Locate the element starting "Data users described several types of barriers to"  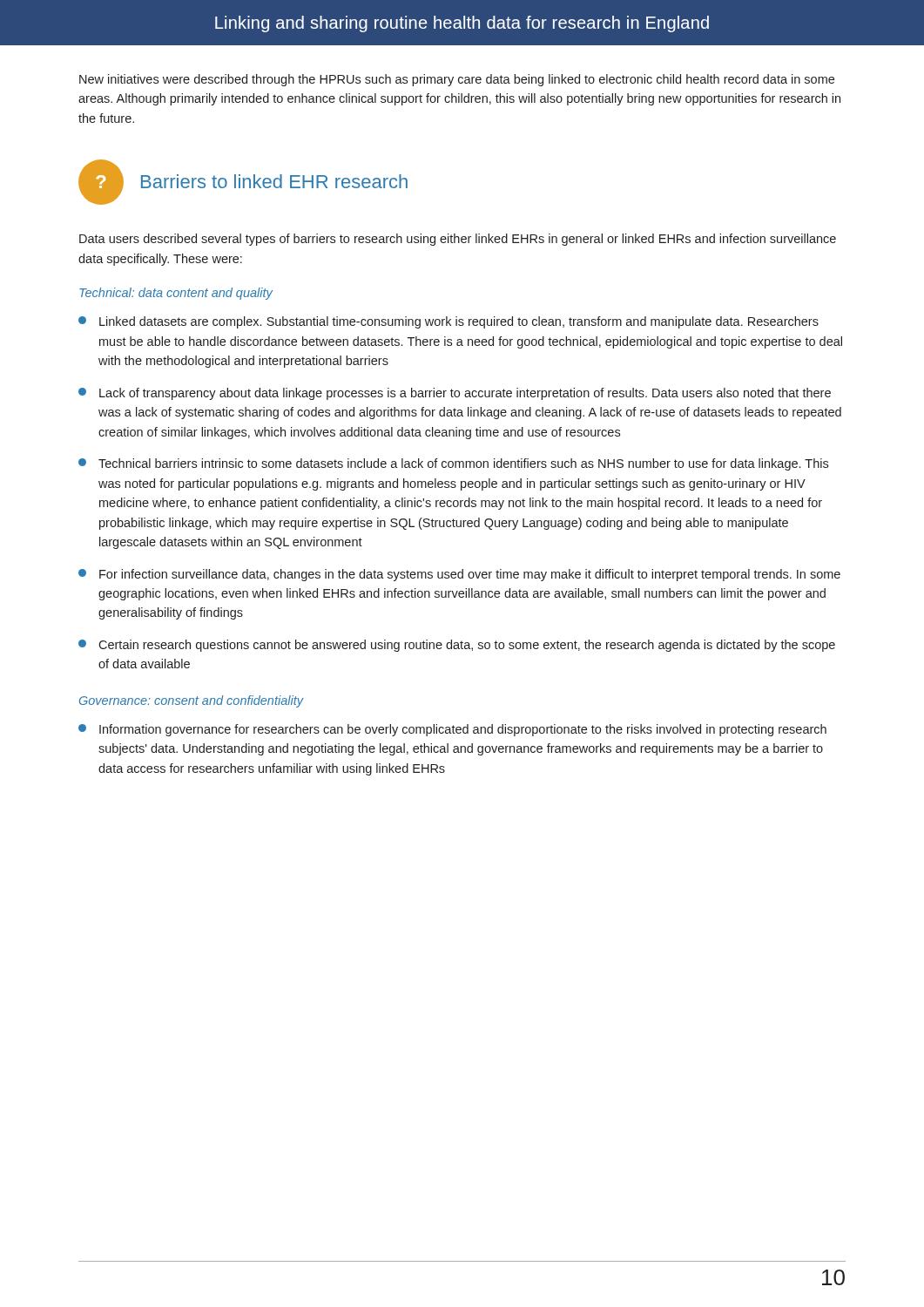[x=457, y=249]
